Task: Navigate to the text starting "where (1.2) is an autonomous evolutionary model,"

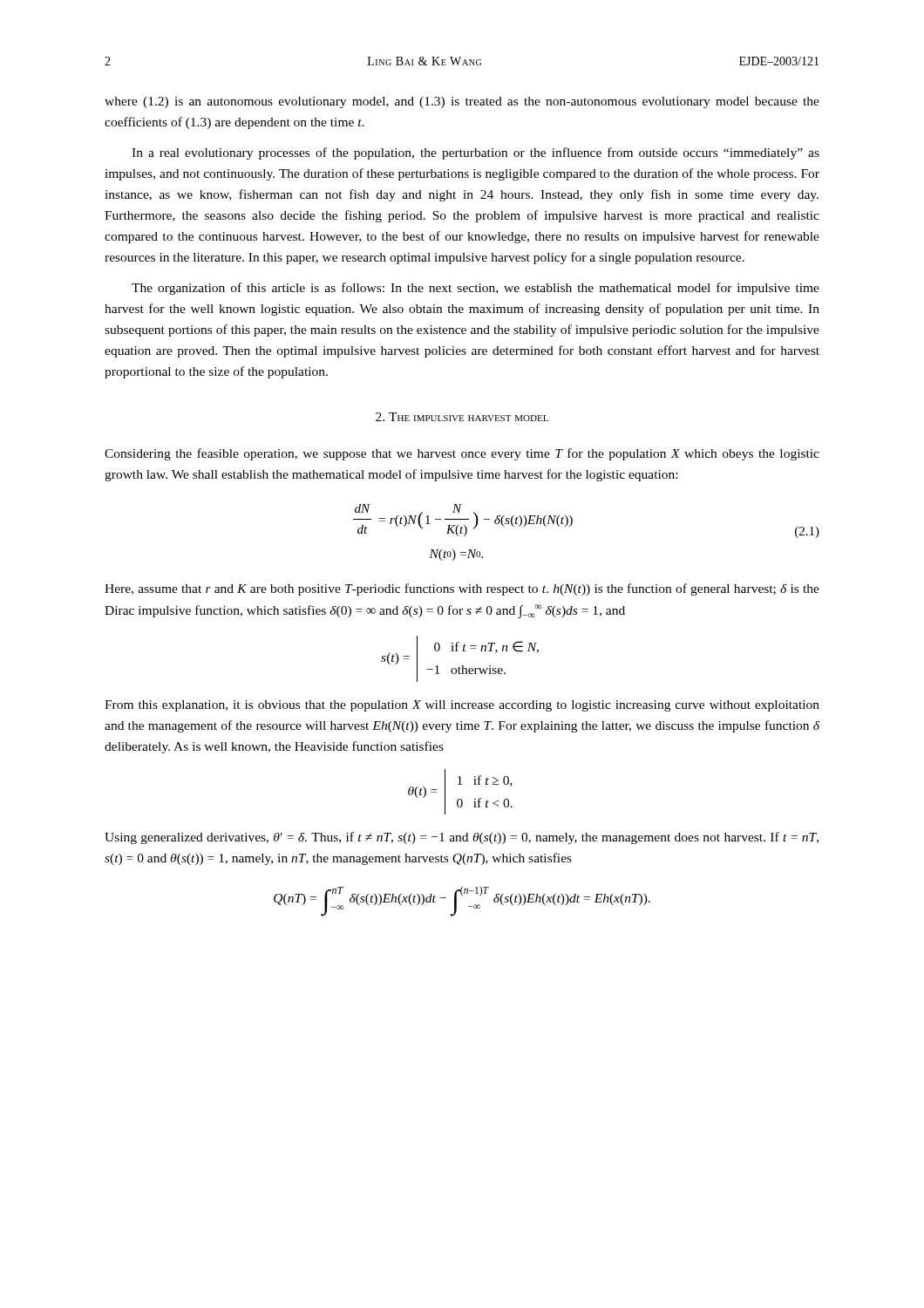Action: point(462,111)
